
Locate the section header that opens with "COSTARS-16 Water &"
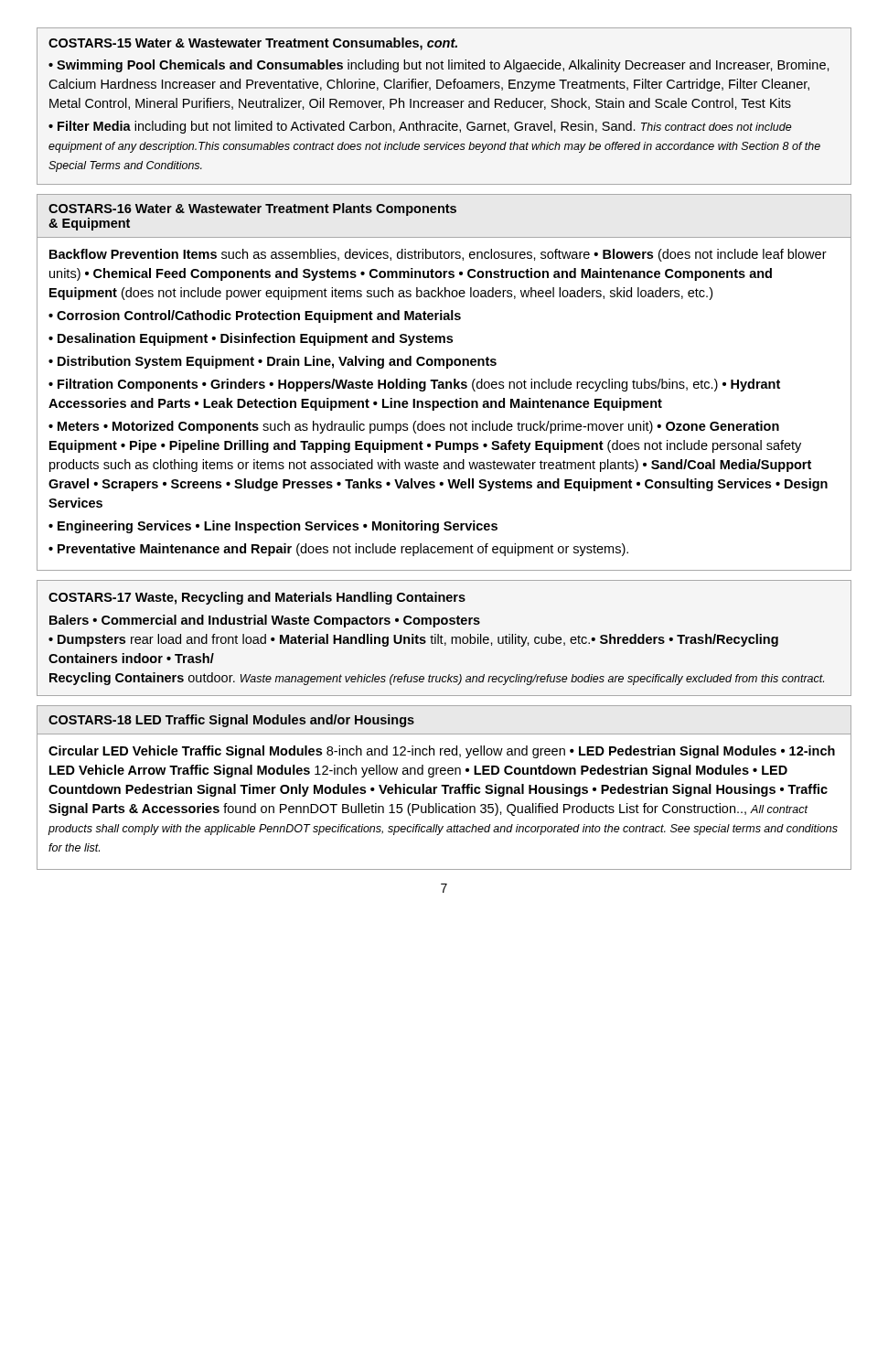coord(253,216)
